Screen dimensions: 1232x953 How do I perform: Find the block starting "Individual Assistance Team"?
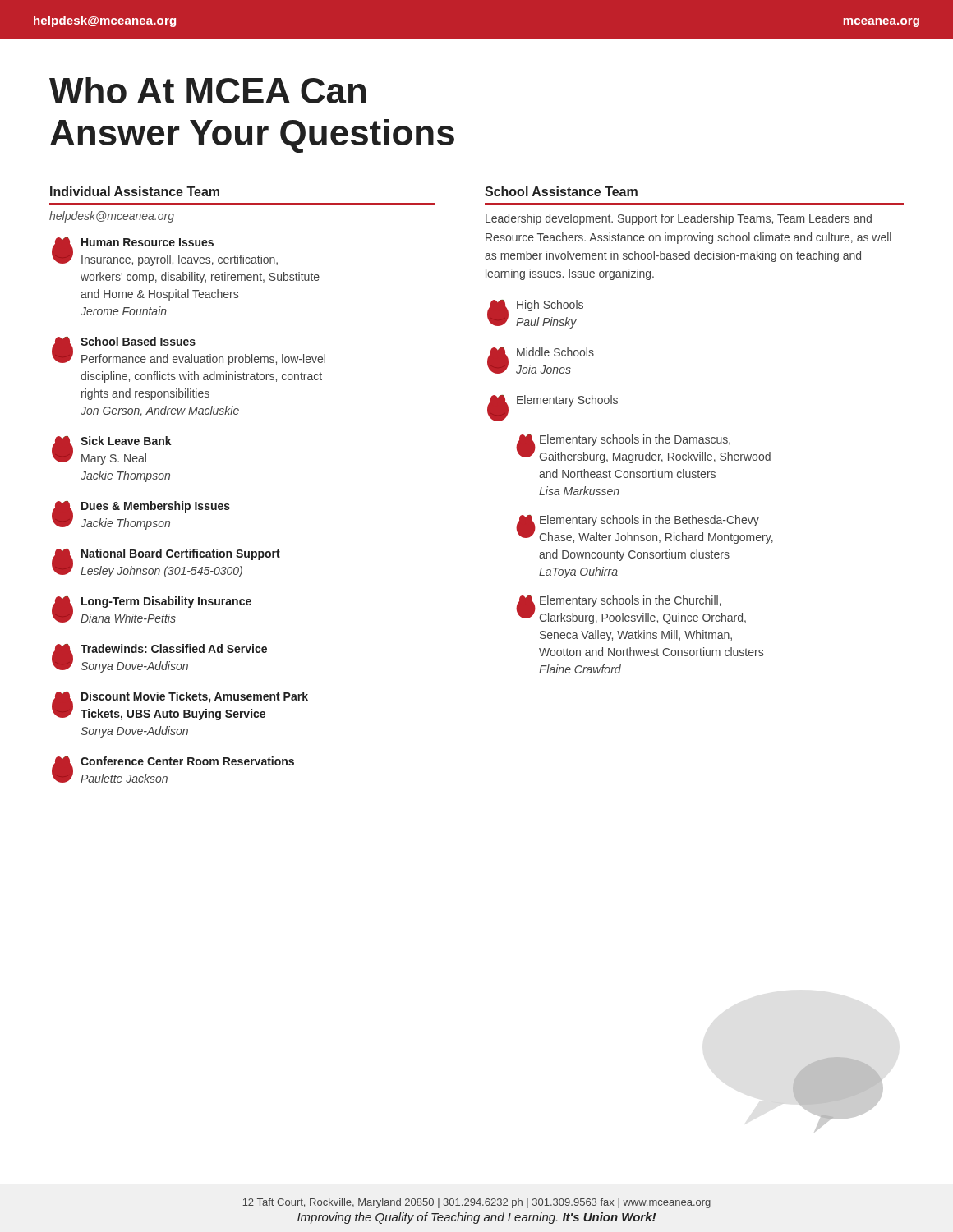pos(135,192)
